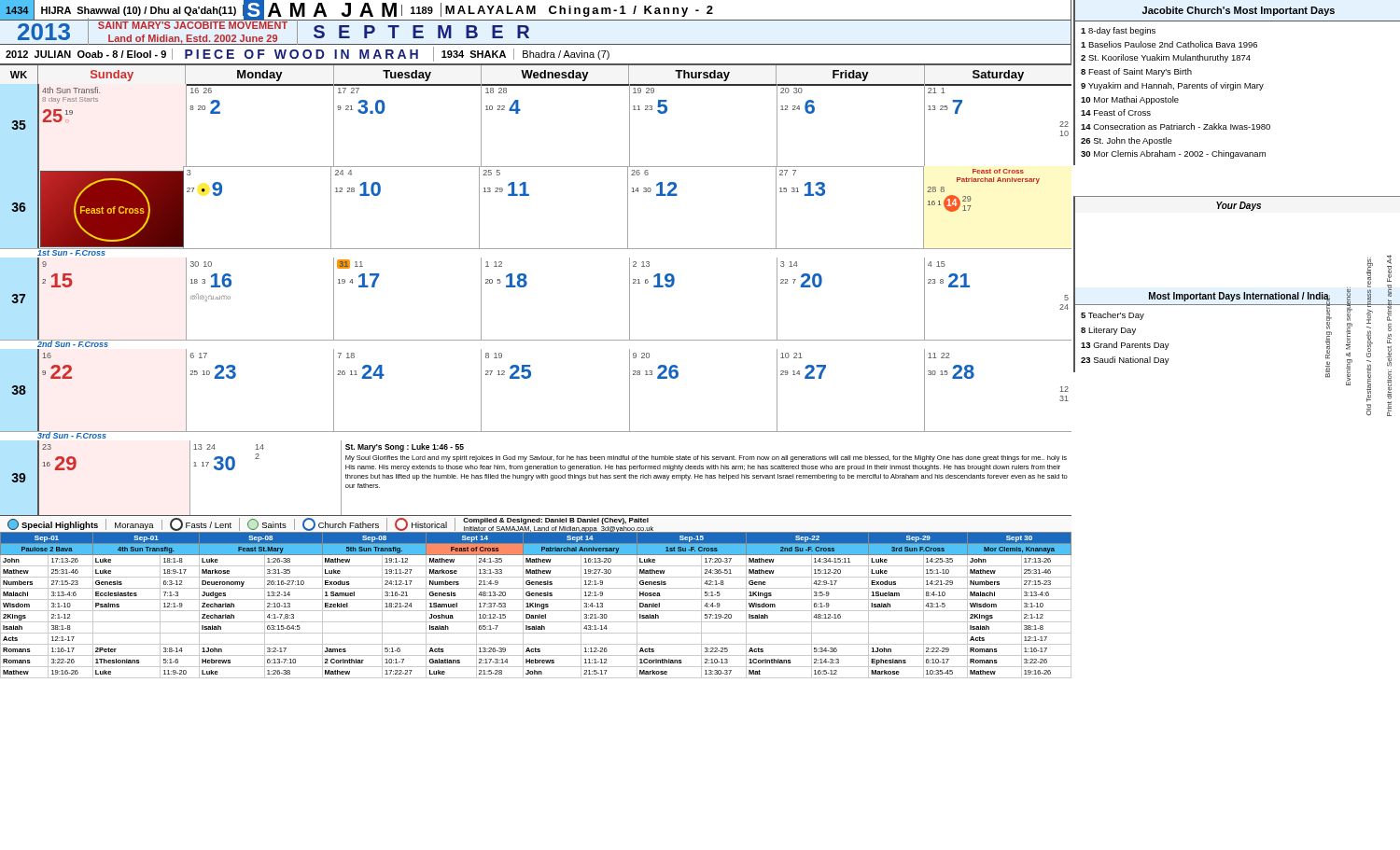1400x850 pixels.
Task: Find the text that reads "3rd Sun - F.Cross"
Action: pyautogui.click(x=72, y=436)
